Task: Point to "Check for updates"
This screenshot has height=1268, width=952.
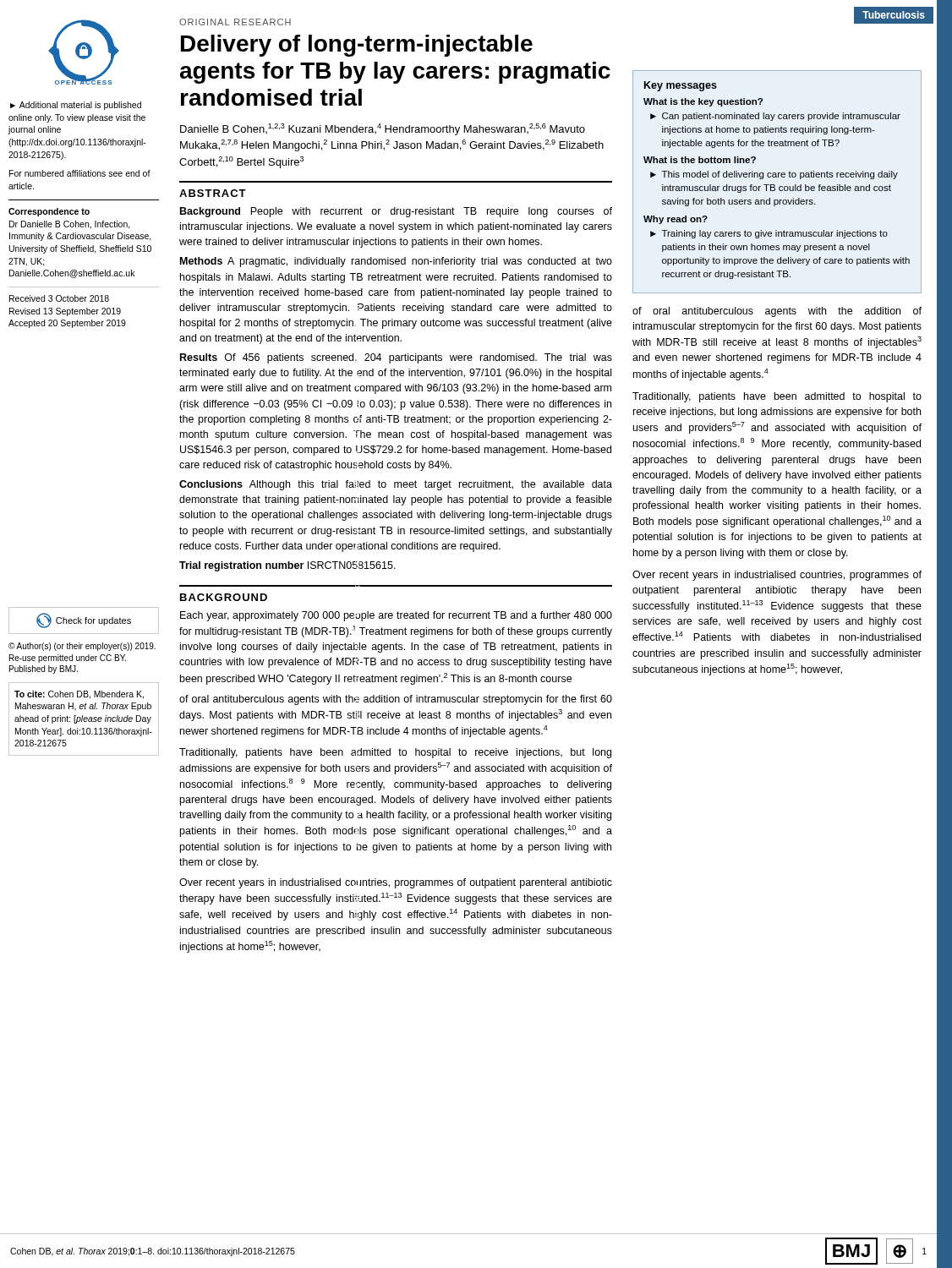Action: coord(84,620)
